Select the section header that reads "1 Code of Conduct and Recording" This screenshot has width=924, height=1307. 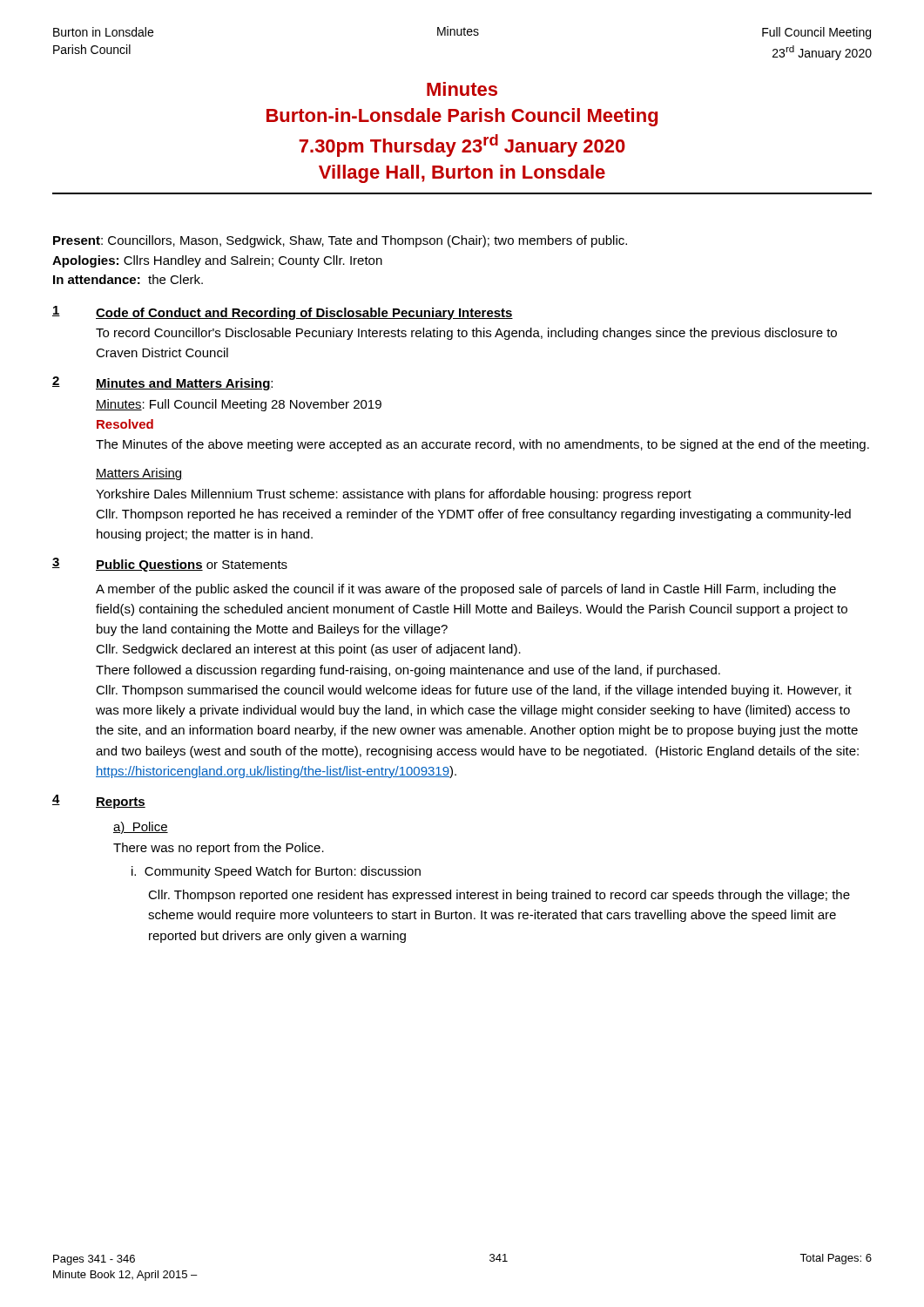pyautogui.click(x=462, y=332)
